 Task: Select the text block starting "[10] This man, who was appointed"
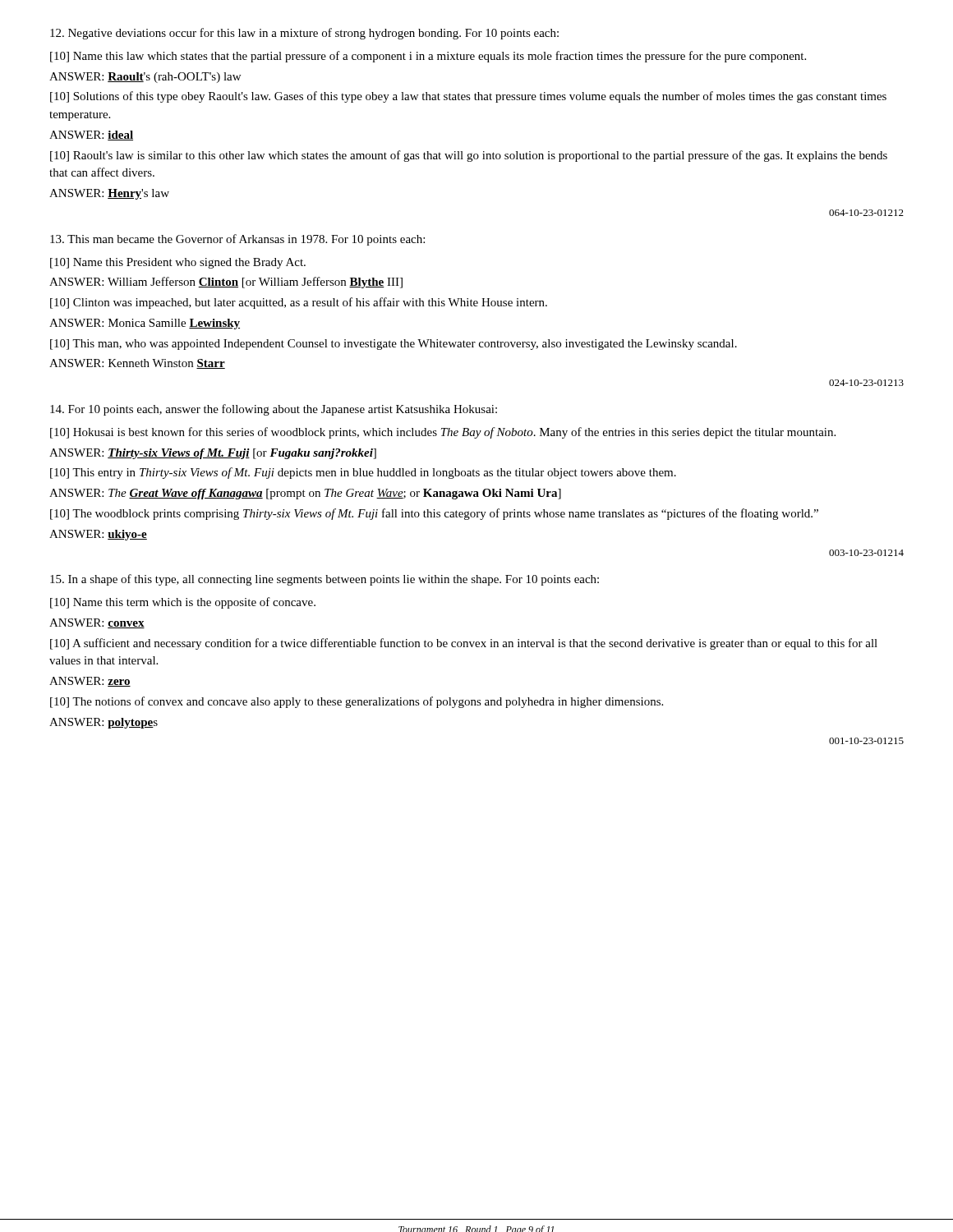point(476,344)
